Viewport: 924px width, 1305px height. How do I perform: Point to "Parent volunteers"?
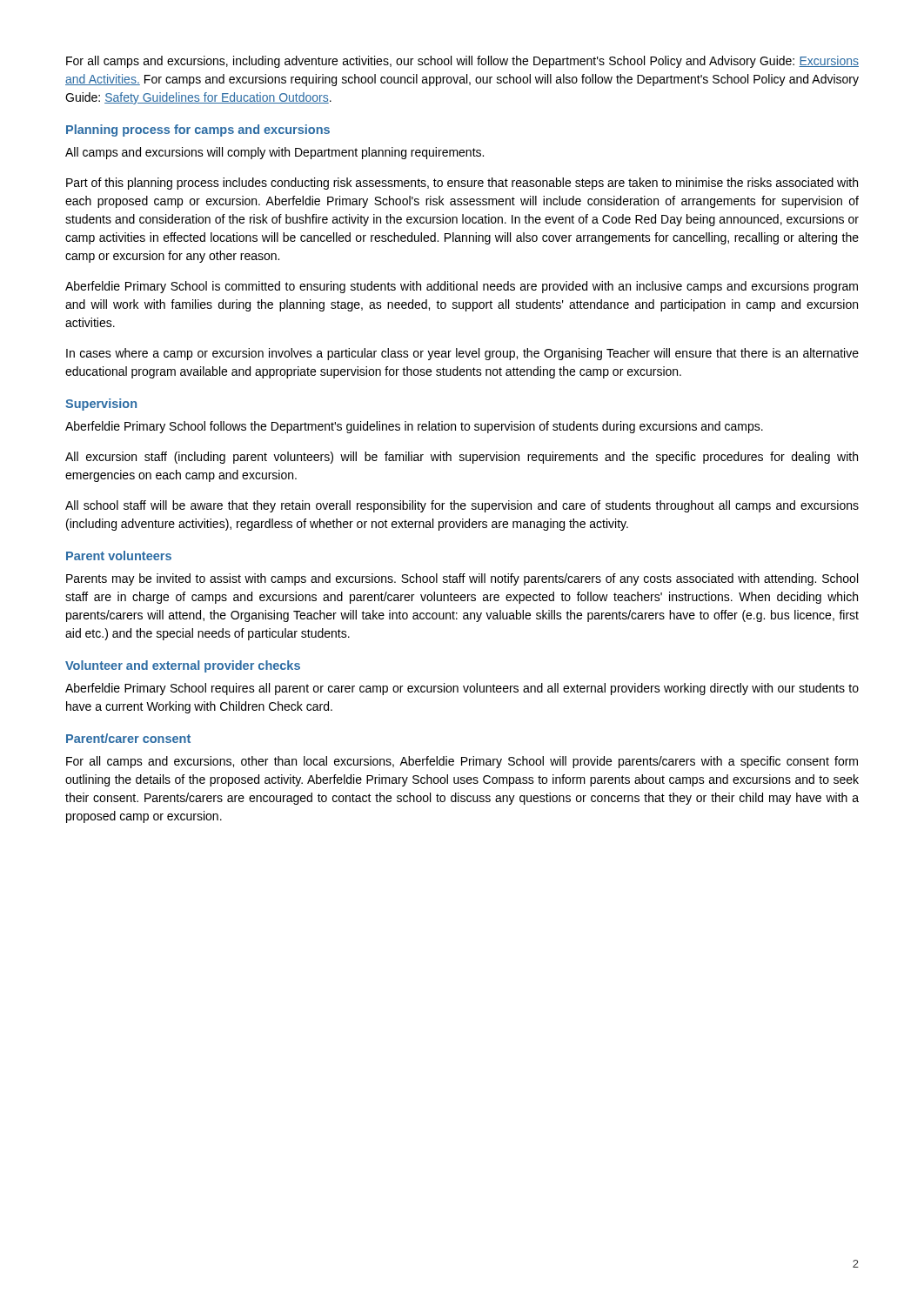tap(119, 556)
